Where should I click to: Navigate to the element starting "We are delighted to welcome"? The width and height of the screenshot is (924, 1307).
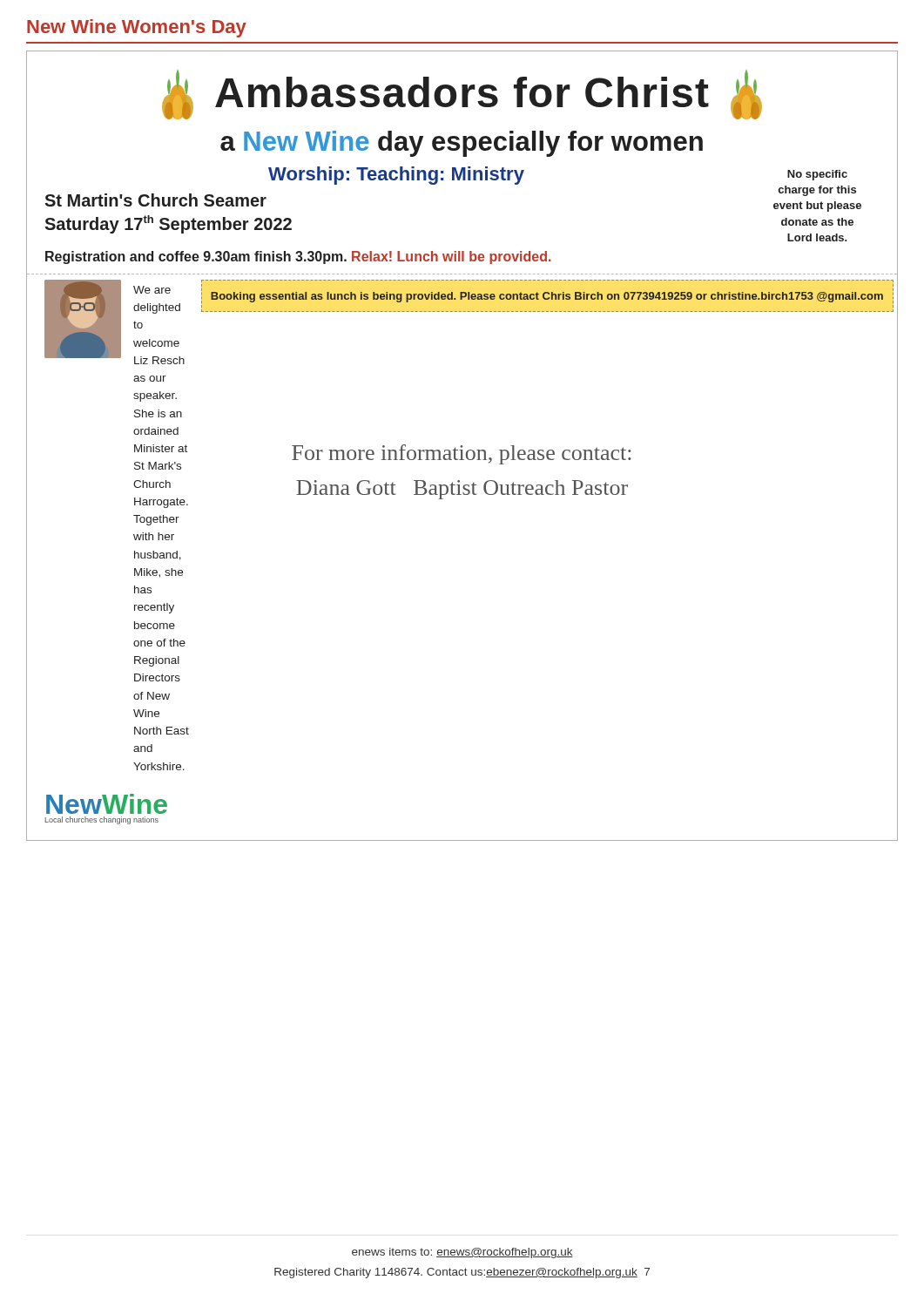click(x=161, y=528)
